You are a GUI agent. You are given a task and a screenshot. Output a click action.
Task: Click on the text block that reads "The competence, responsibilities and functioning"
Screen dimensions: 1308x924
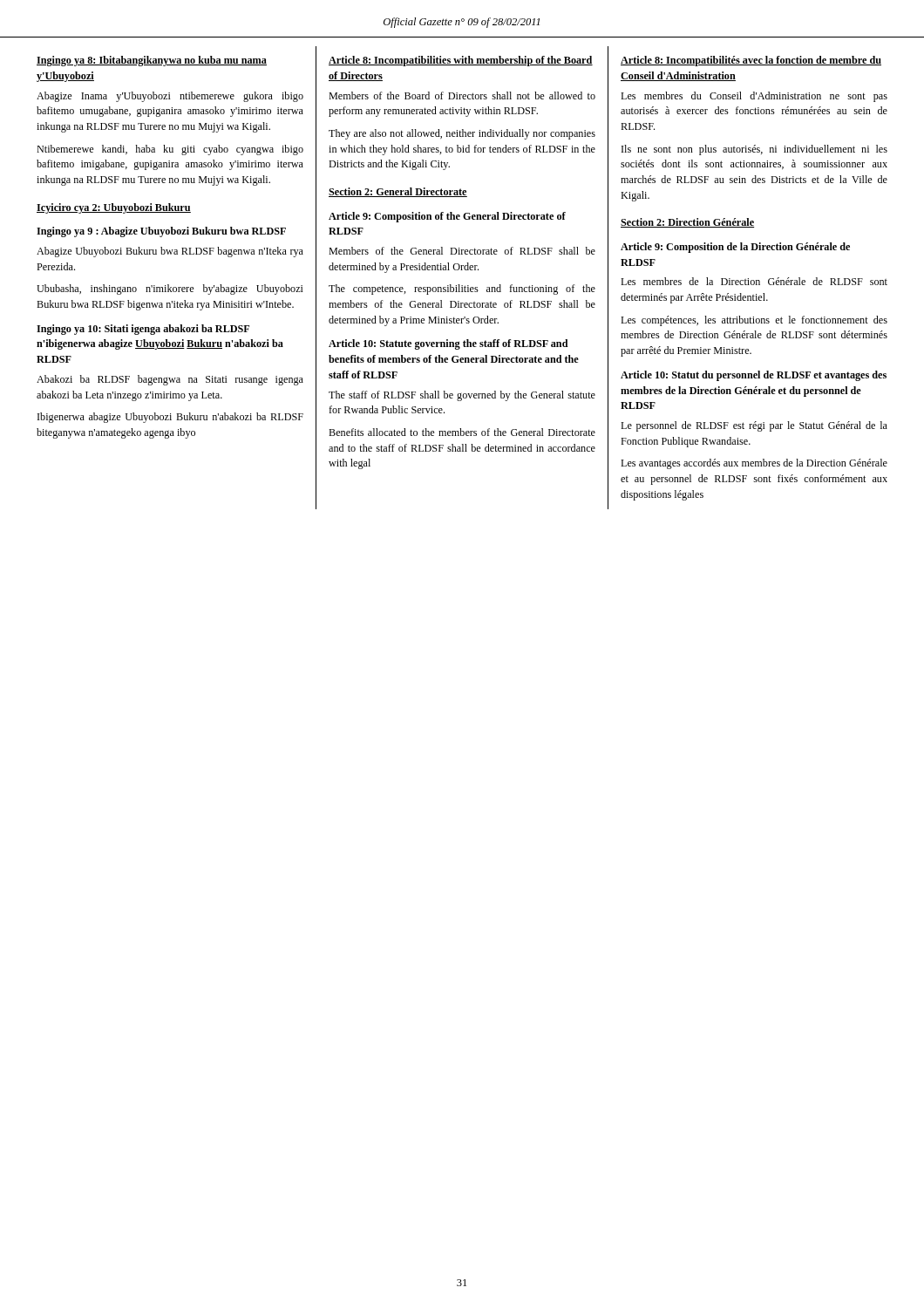coord(462,304)
